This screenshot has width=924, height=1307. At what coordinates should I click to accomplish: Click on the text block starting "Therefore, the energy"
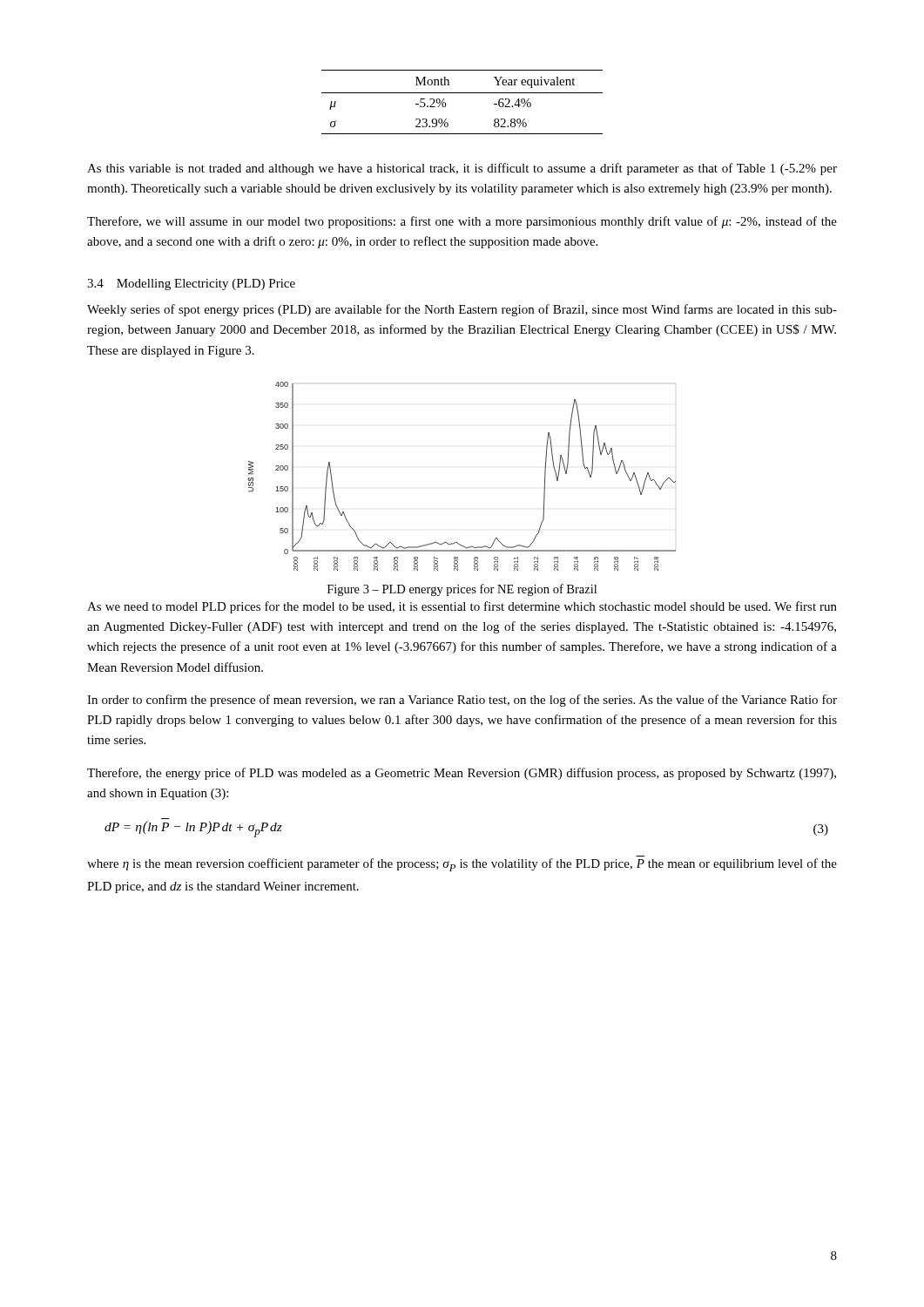click(462, 783)
